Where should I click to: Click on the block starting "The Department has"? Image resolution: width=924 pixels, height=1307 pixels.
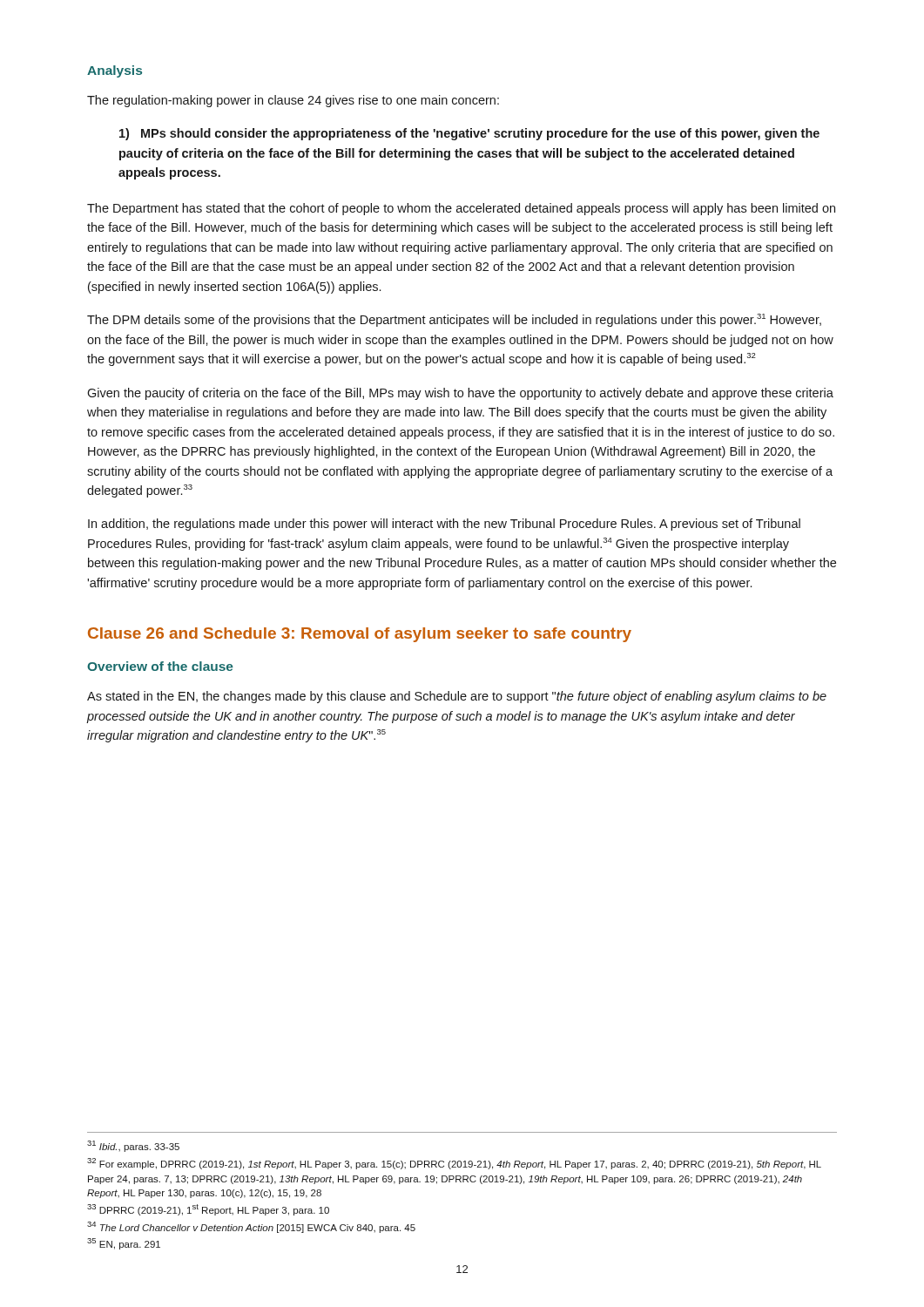click(462, 247)
